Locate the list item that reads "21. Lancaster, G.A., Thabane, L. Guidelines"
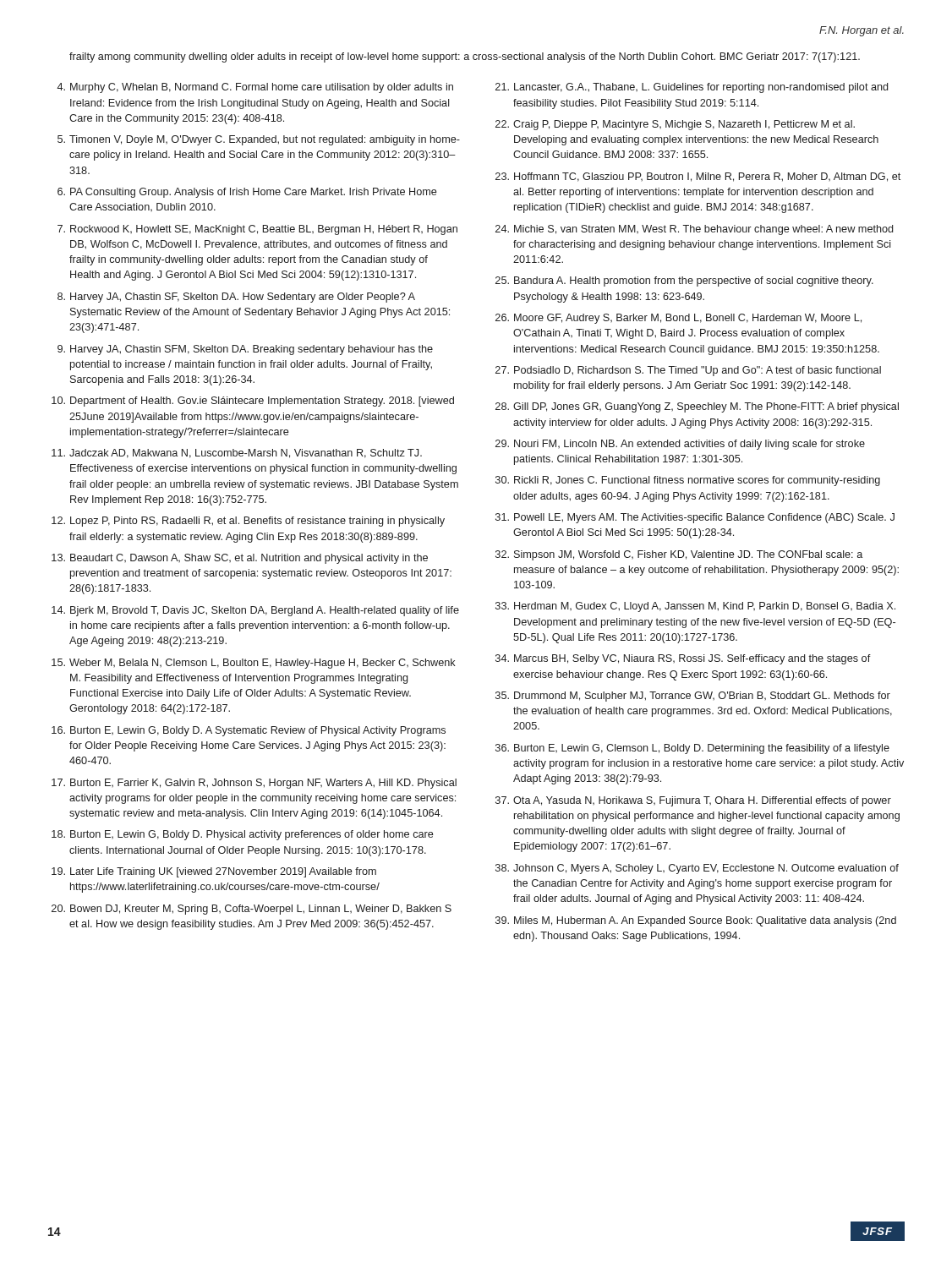Image resolution: width=952 pixels, height=1268 pixels. (x=698, y=95)
